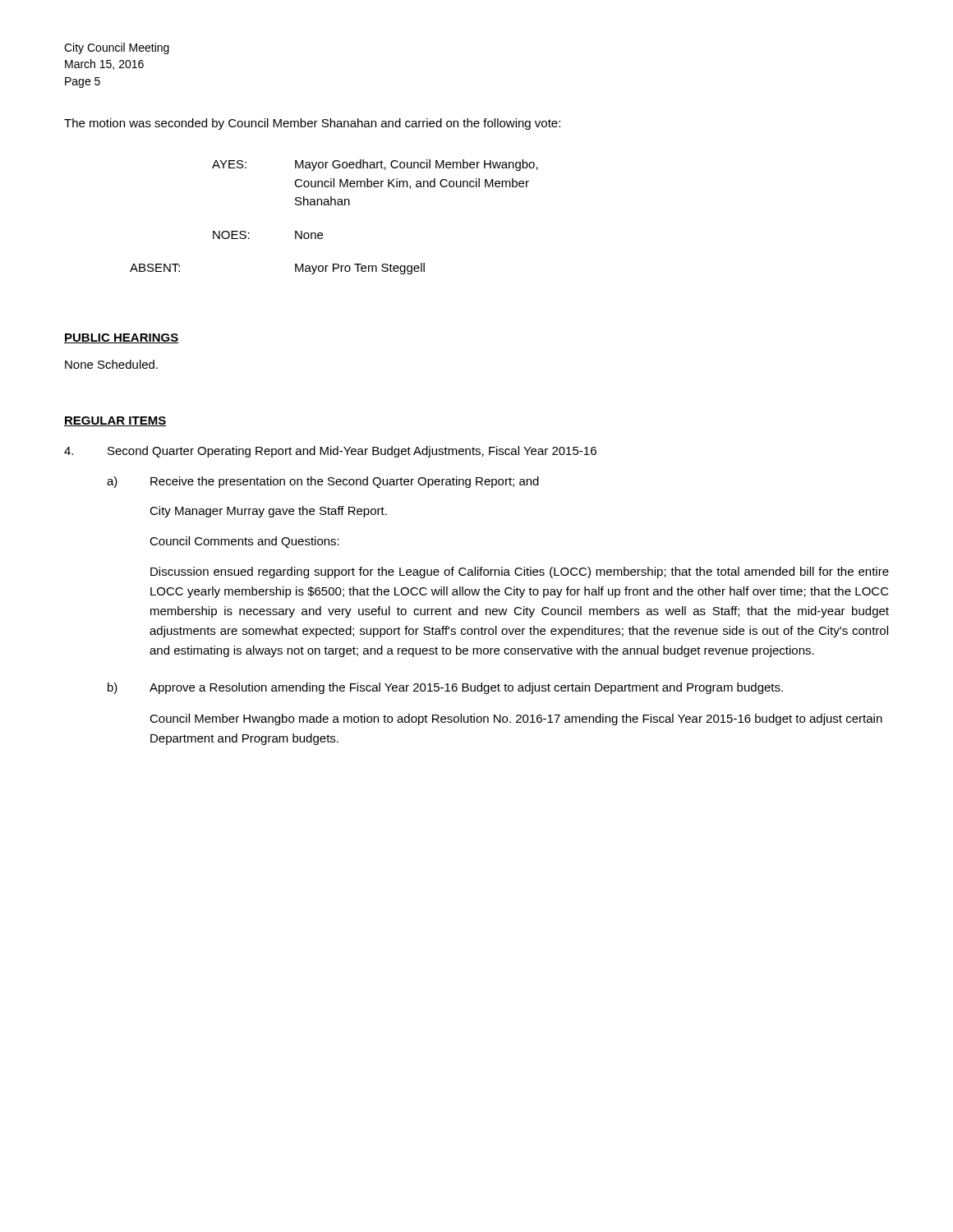This screenshot has height=1232, width=953.
Task: Point to the text starting "4. Second Quarter Operating"
Action: click(x=476, y=451)
